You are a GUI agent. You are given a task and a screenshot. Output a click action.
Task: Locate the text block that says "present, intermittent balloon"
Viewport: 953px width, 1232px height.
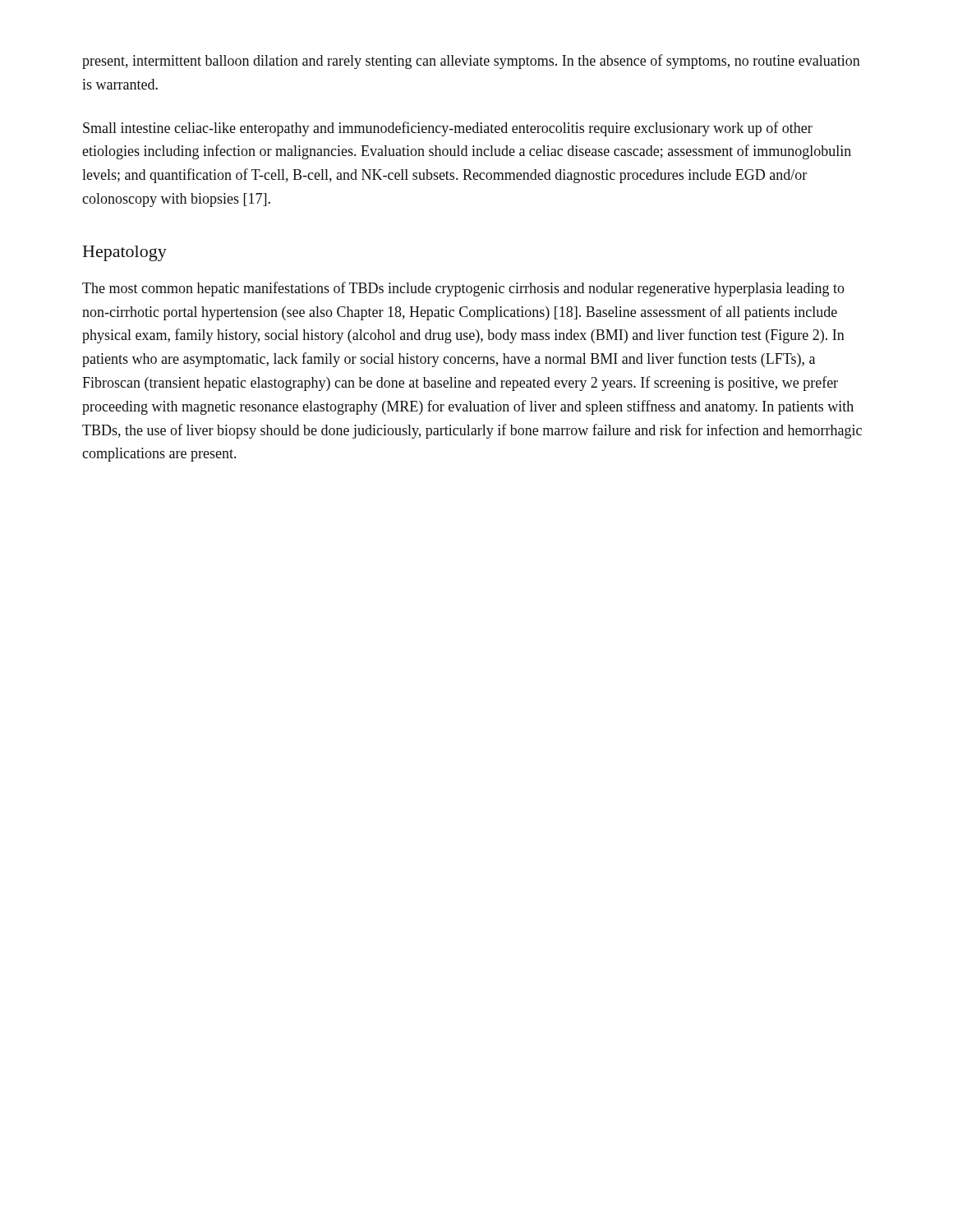[x=471, y=73]
